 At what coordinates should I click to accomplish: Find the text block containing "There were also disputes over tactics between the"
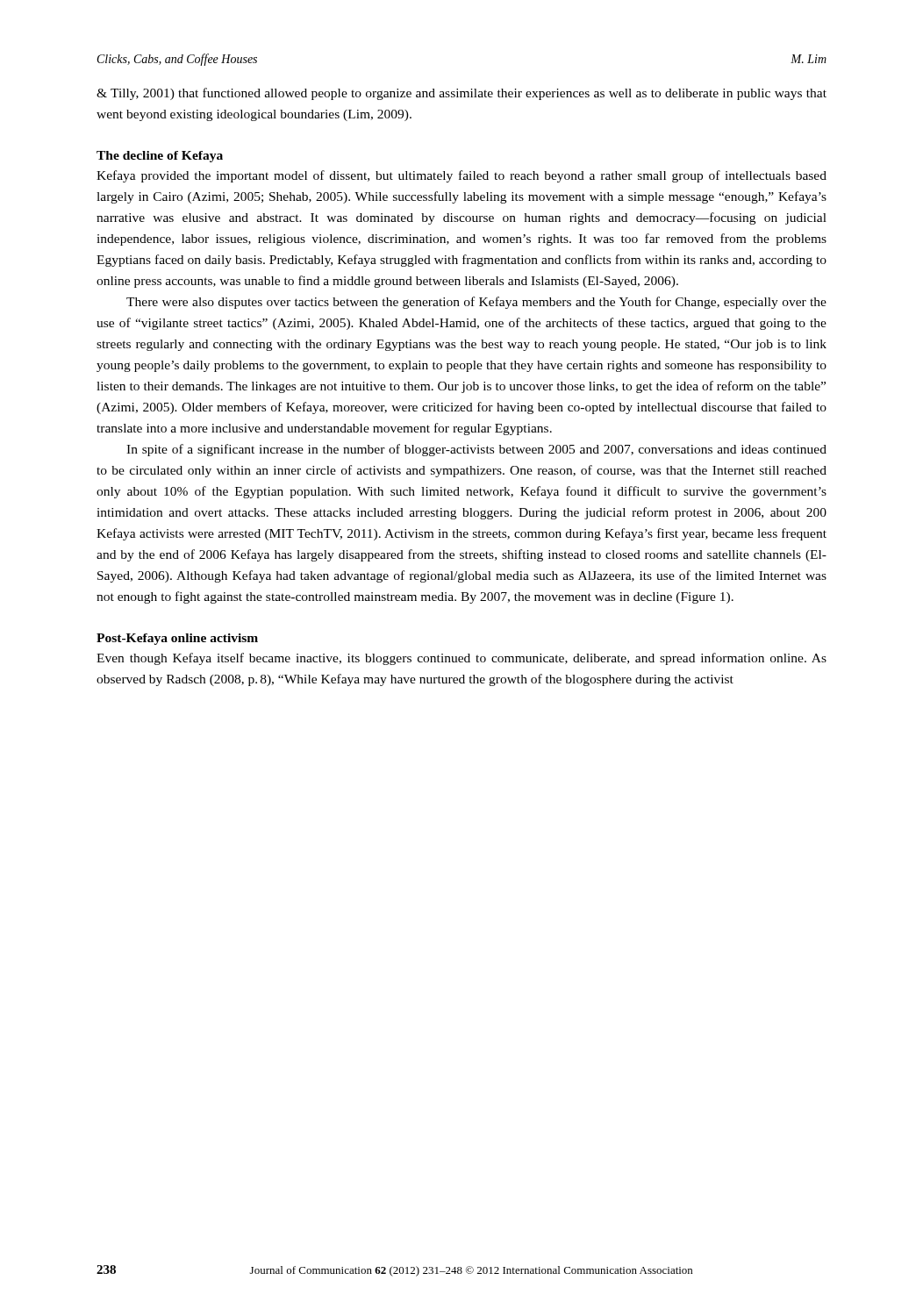(x=462, y=365)
